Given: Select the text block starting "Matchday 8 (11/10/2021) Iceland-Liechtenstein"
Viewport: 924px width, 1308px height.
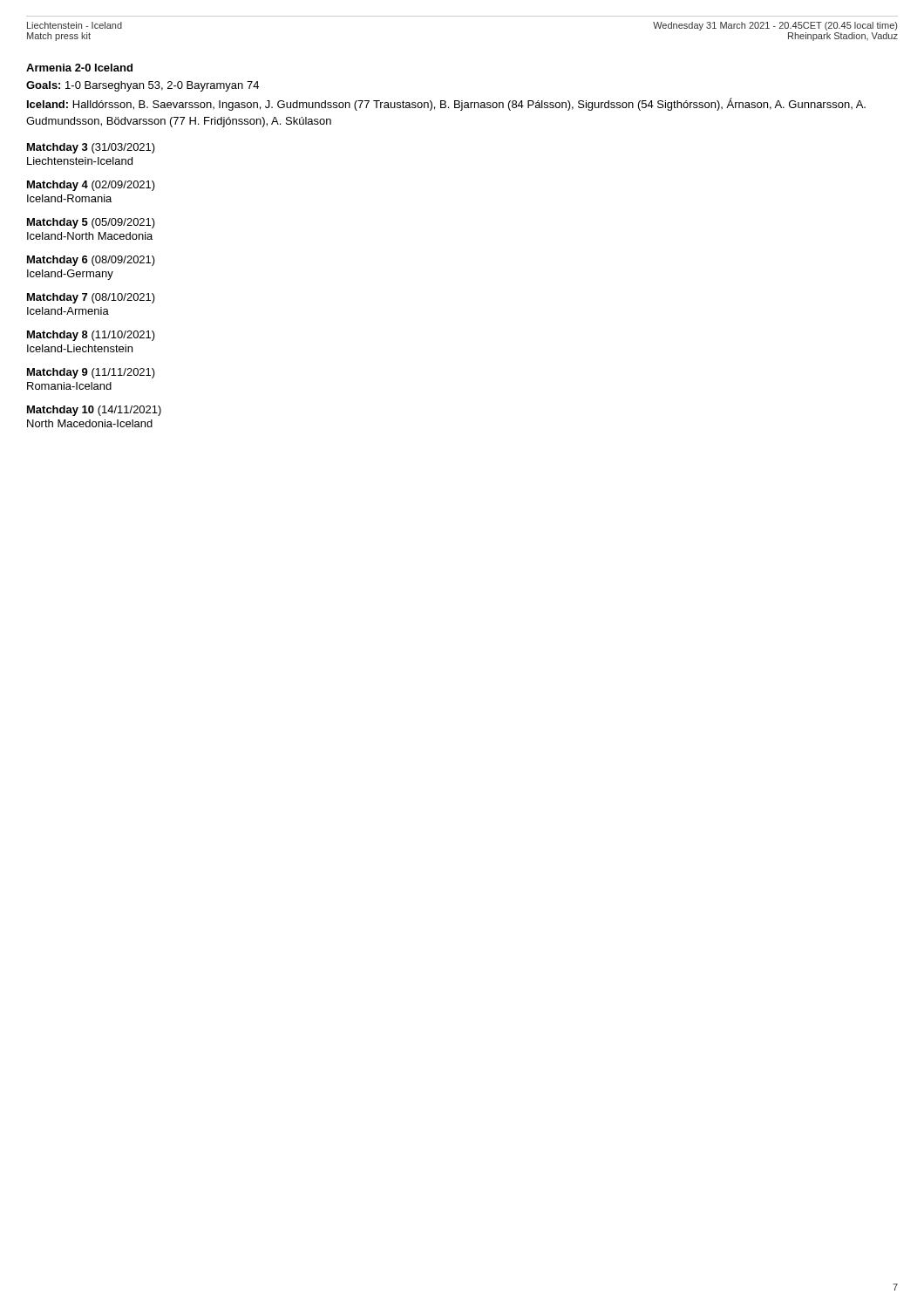Looking at the screenshot, I should 91,336.
